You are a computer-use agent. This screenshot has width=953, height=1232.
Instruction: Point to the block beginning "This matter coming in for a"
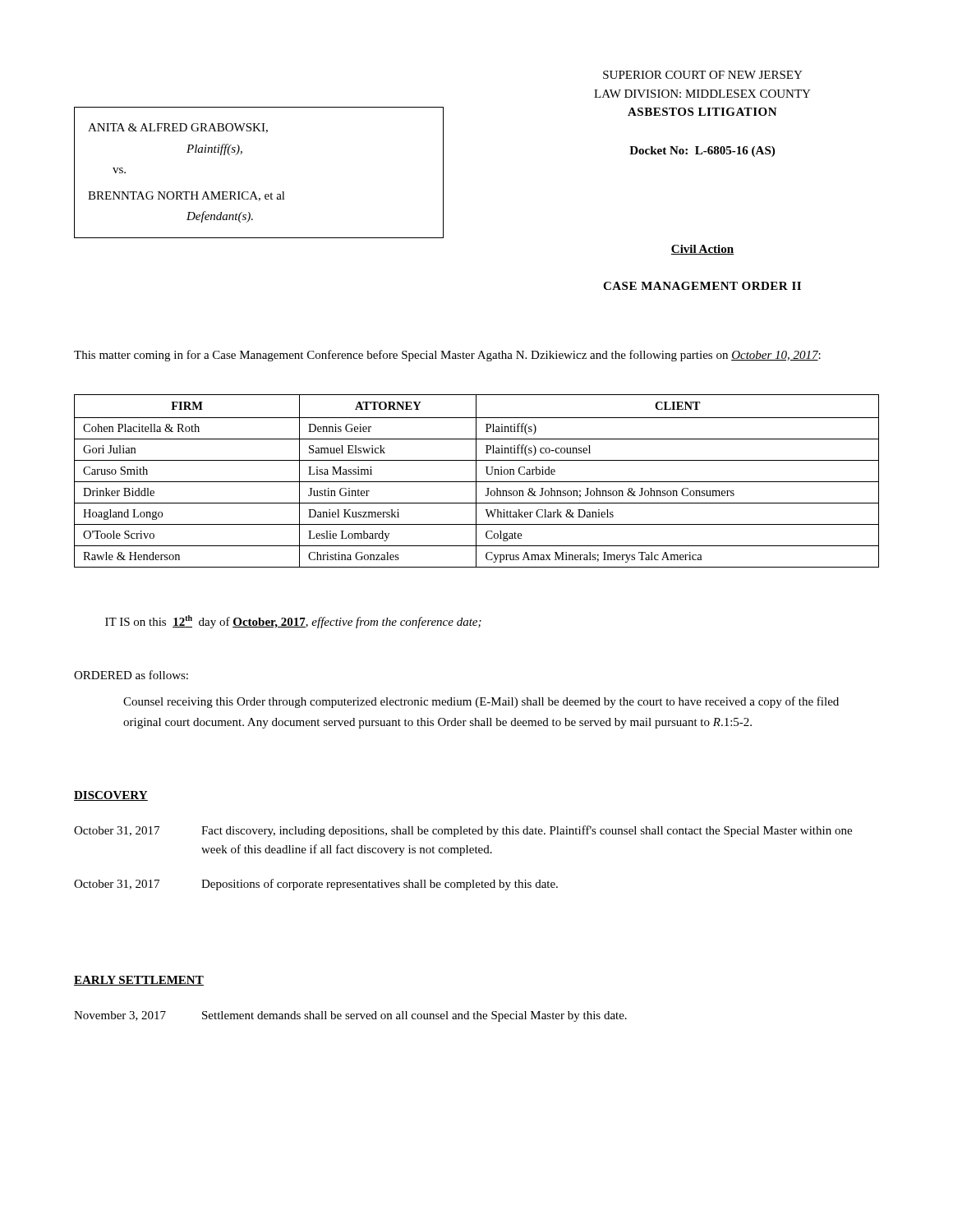pos(448,355)
